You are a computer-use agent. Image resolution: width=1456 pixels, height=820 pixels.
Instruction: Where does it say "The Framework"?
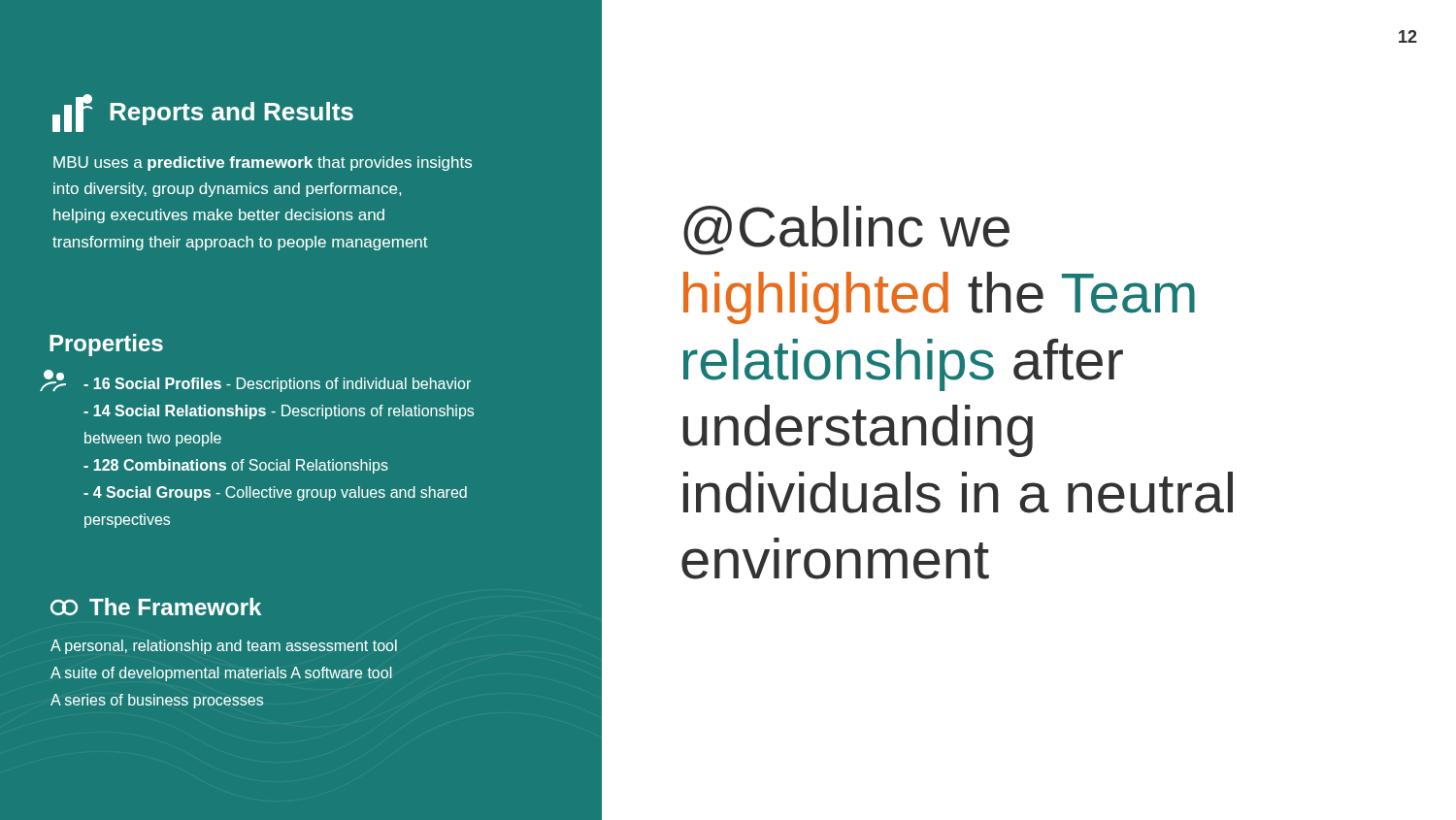pyautogui.click(x=156, y=607)
